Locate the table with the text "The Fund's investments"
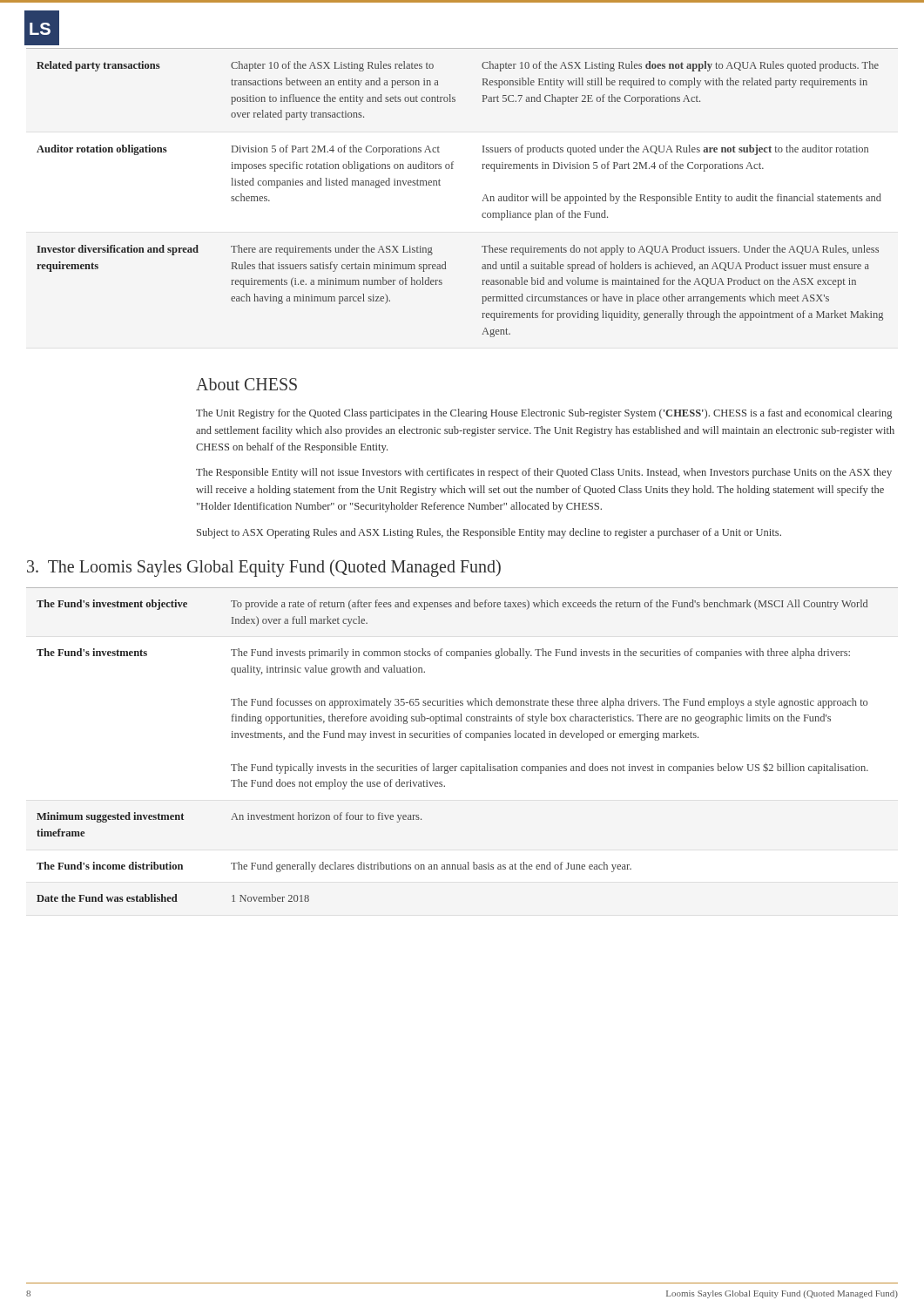This screenshot has width=924, height=1307. [462, 752]
